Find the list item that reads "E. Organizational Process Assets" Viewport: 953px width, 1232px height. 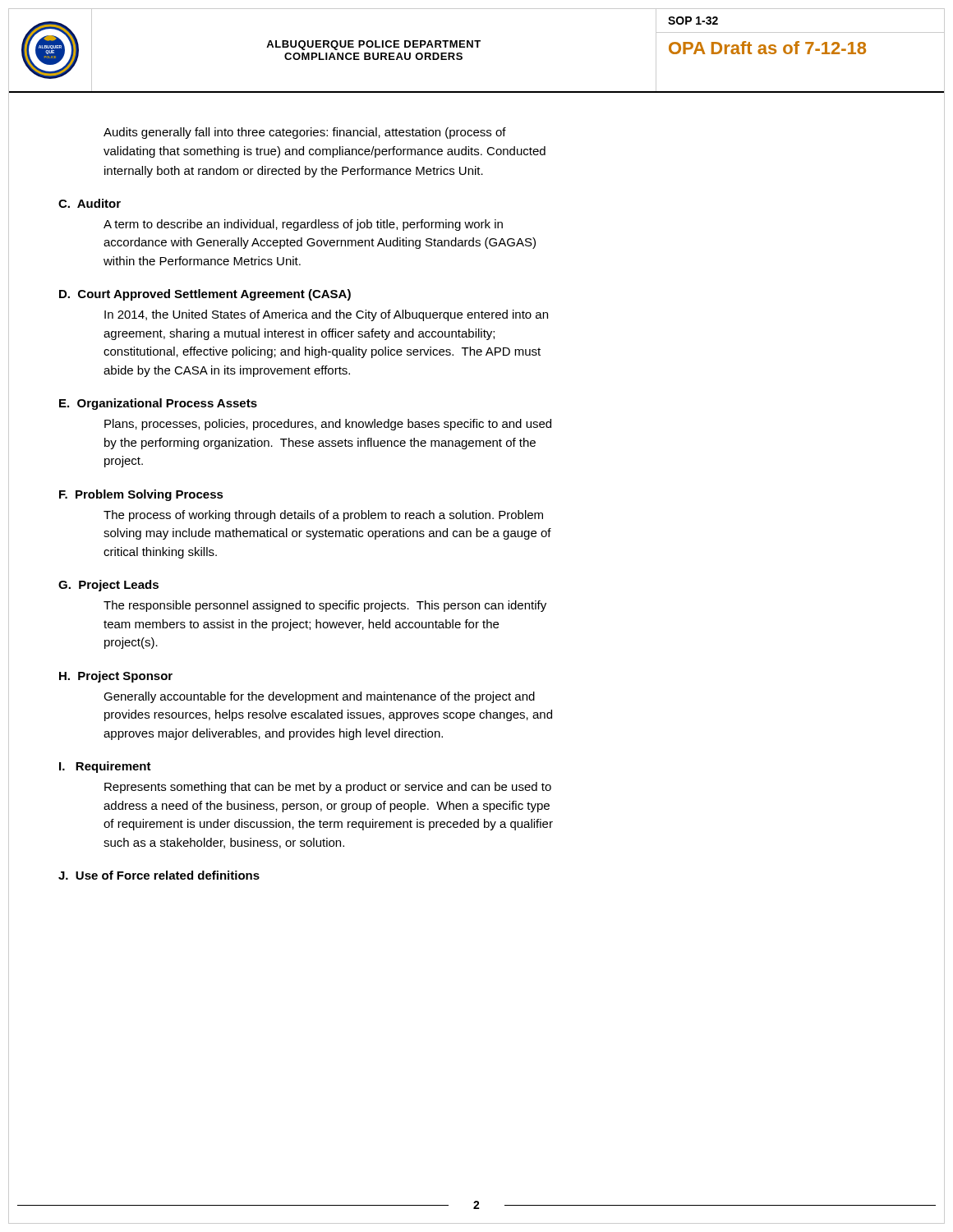coord(158,403)
